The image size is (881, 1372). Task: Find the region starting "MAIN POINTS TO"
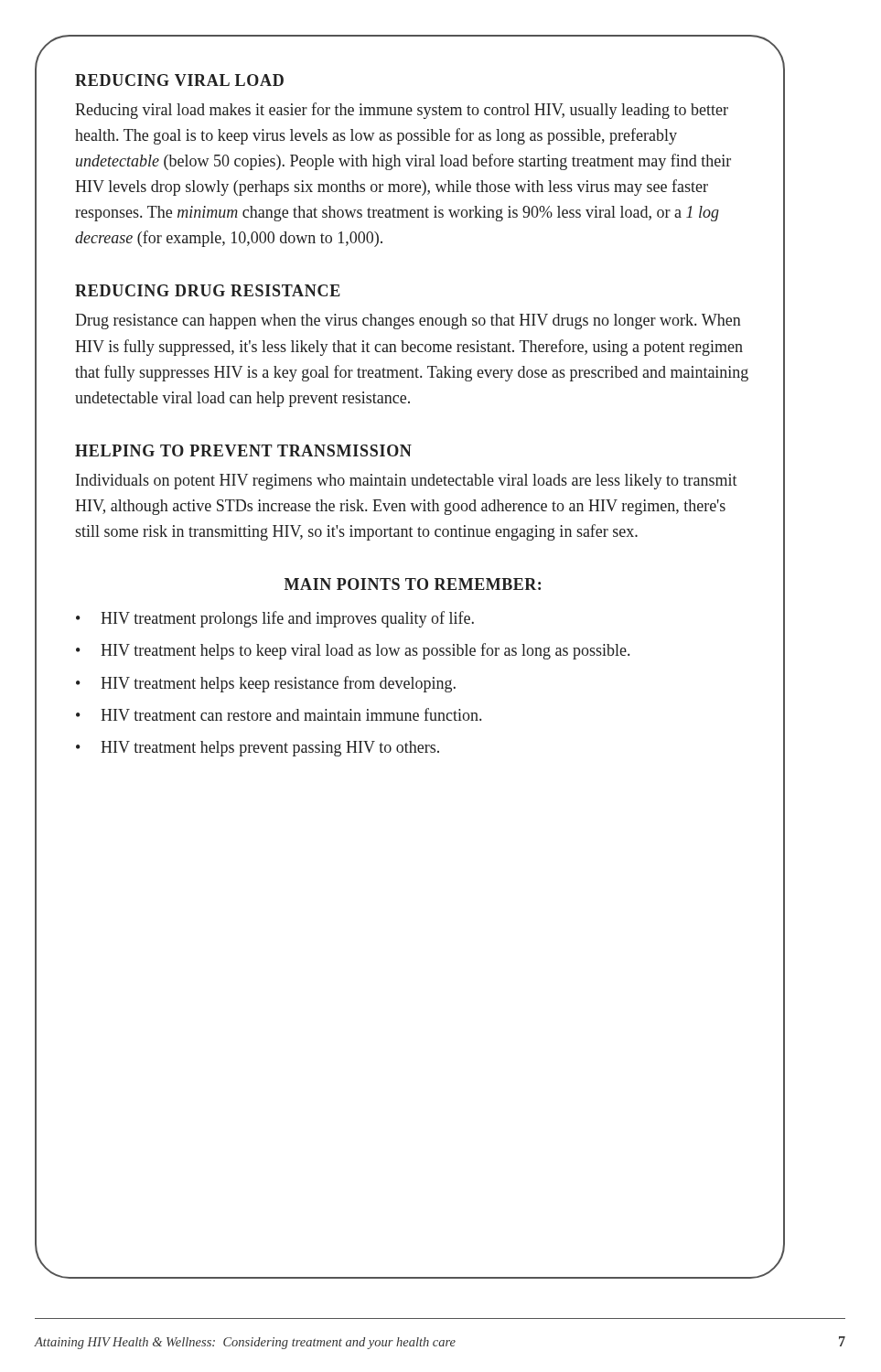point(413,584)
